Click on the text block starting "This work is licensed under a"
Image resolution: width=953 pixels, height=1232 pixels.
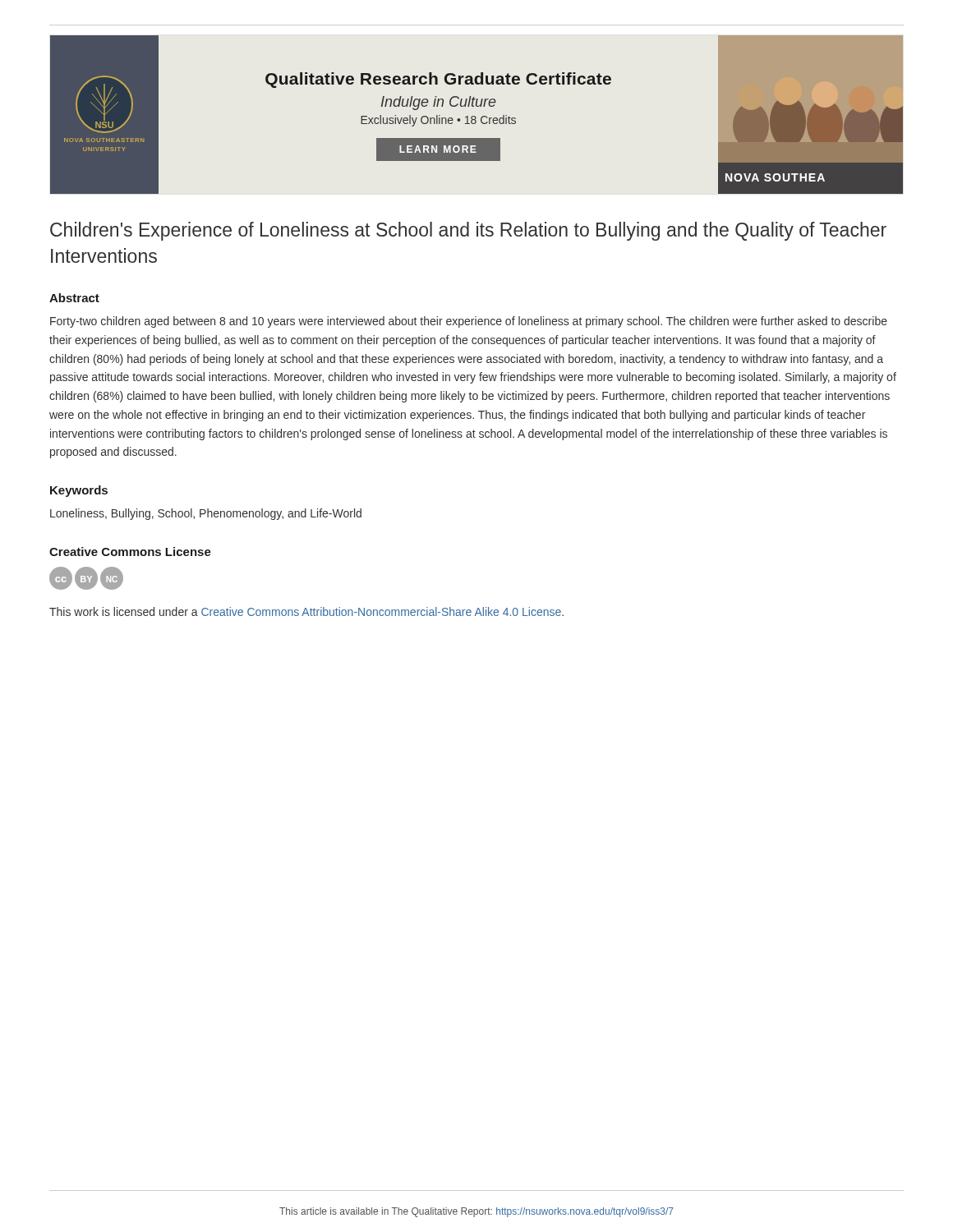pos(307,612)
